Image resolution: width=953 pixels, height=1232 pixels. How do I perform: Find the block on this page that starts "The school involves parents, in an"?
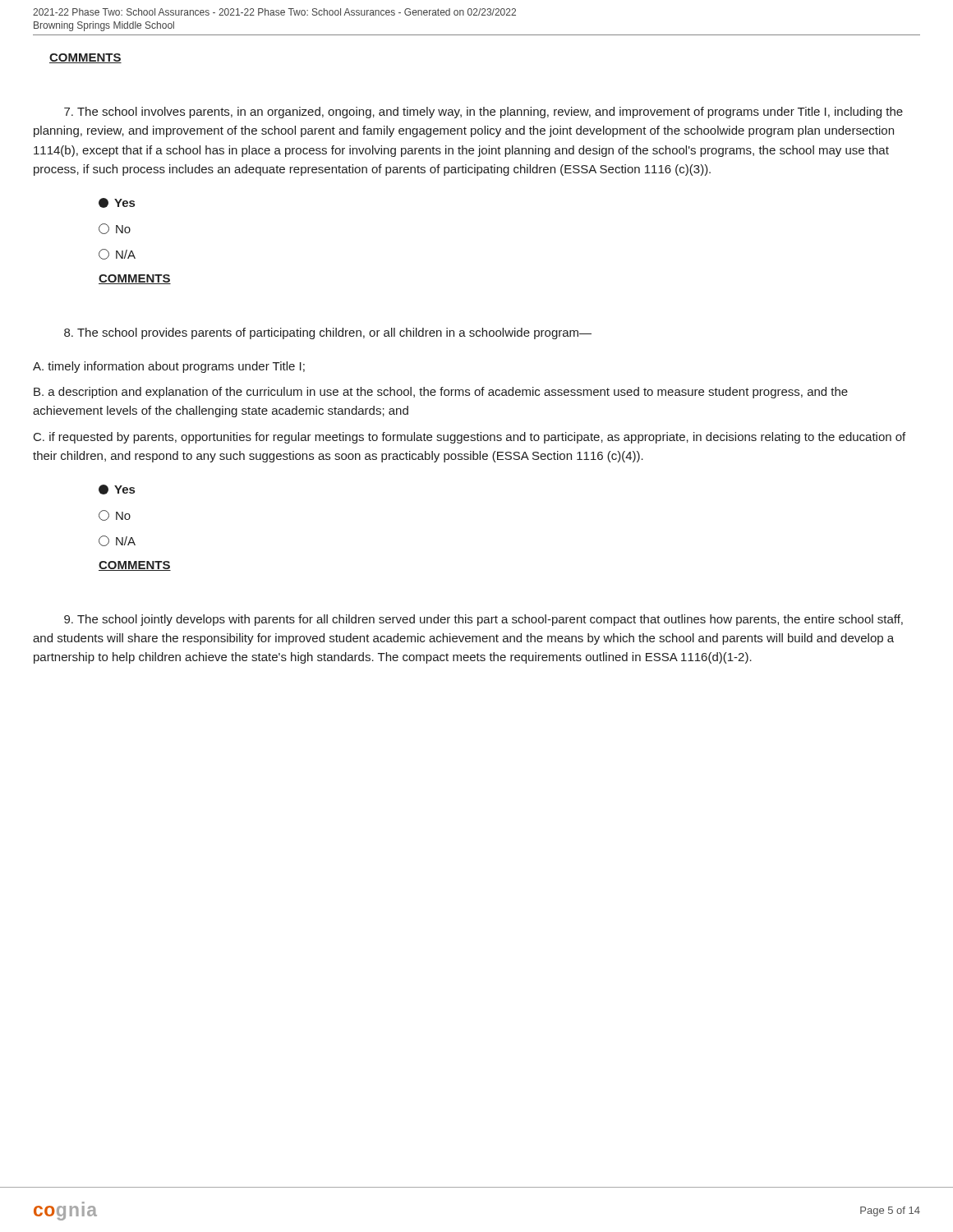coord(468,140)
